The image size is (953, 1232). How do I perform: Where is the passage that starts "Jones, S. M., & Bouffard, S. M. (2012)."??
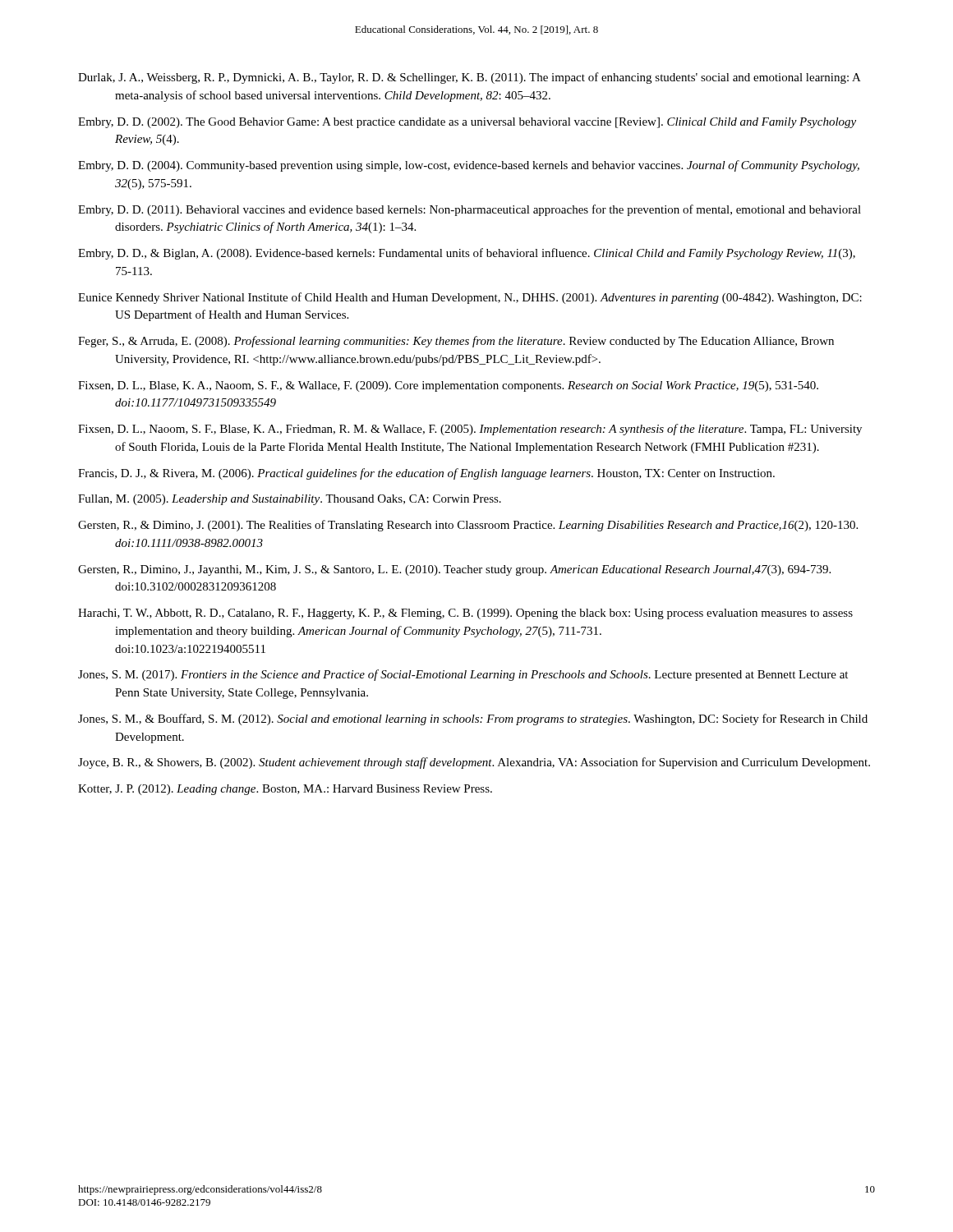tap(473, 727)
